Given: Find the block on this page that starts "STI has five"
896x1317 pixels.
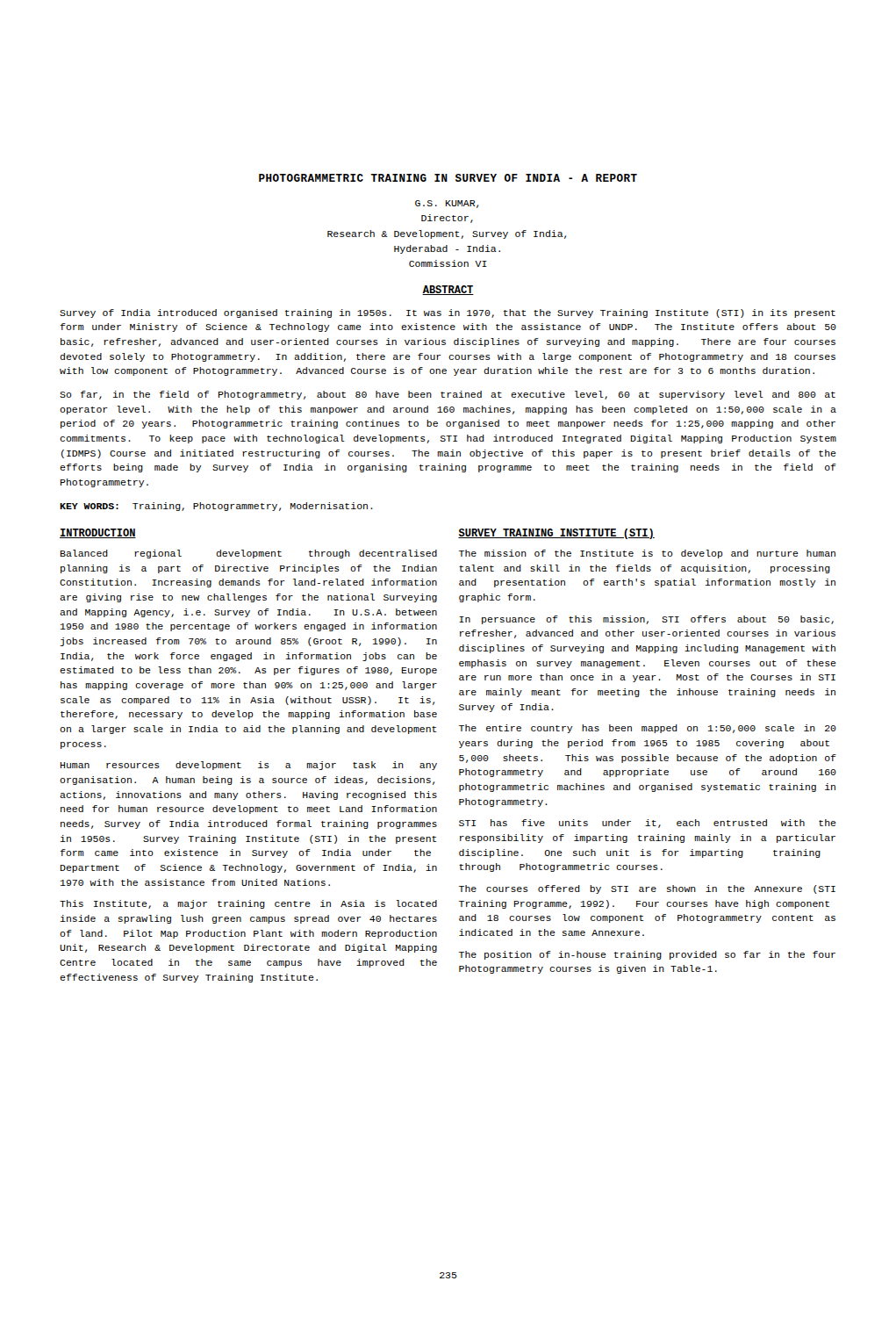Looking at the screenshot, I should click(x=647, y=845).
